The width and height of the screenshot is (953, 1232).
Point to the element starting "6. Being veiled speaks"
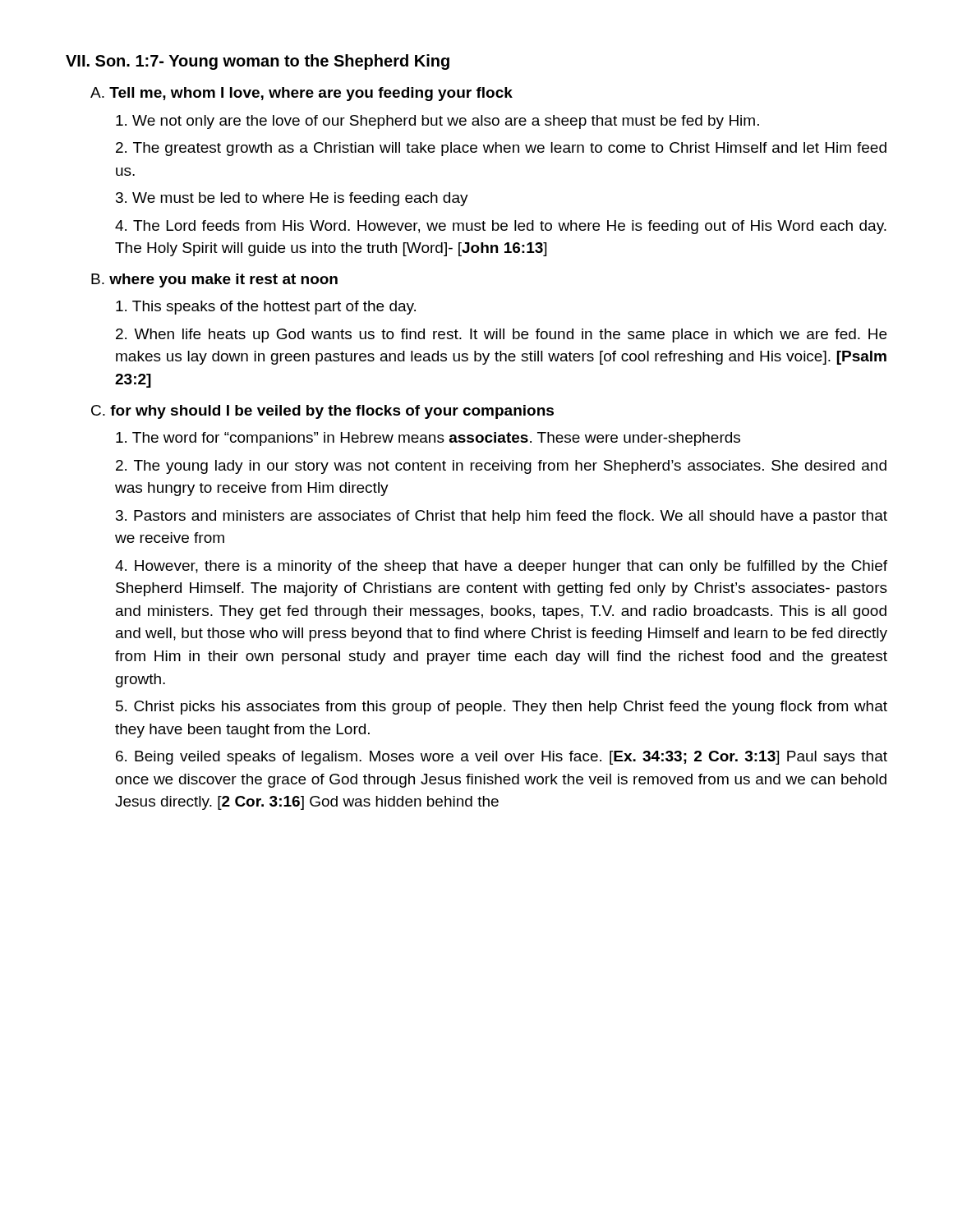501,779
